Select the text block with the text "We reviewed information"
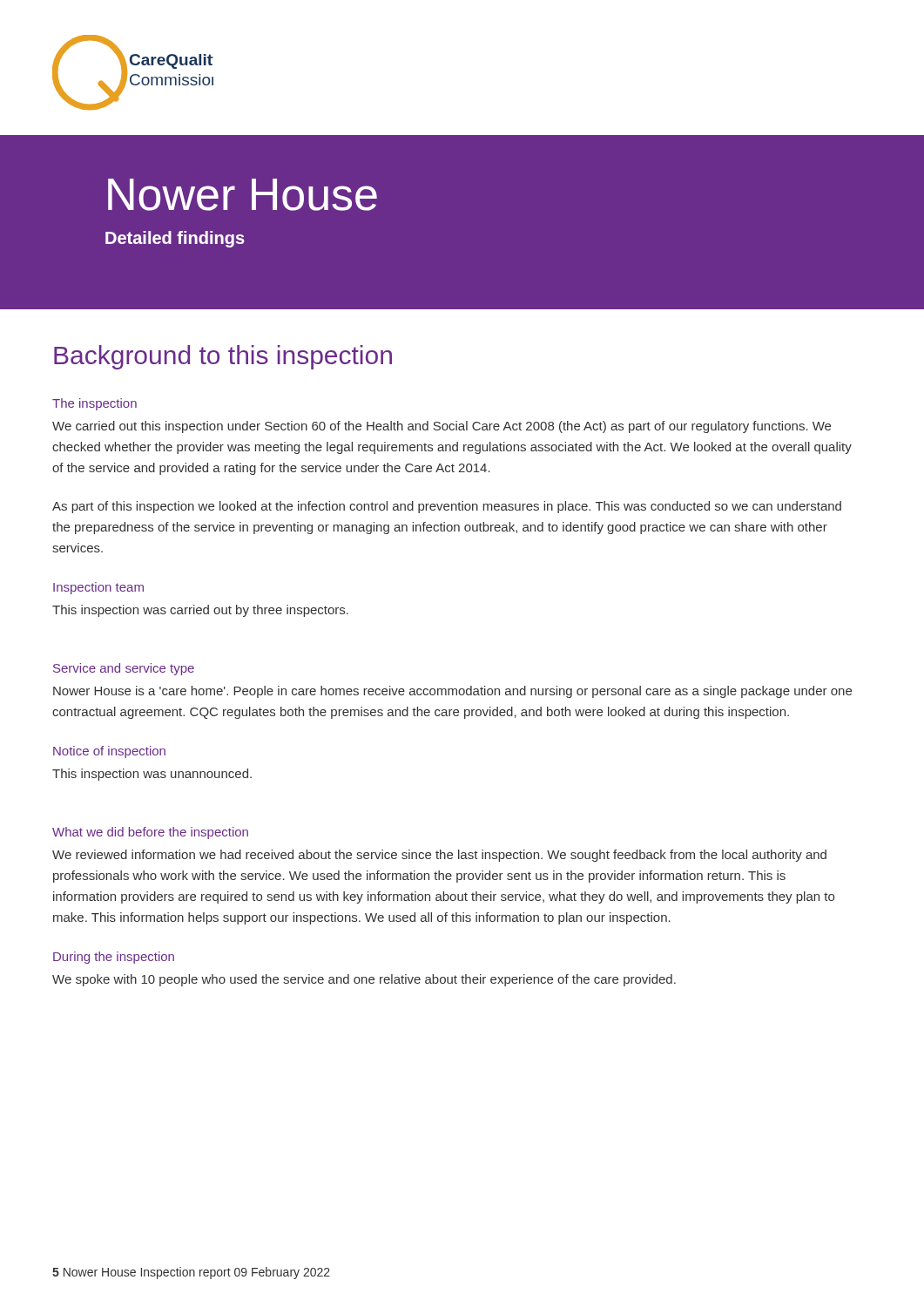 444,886
